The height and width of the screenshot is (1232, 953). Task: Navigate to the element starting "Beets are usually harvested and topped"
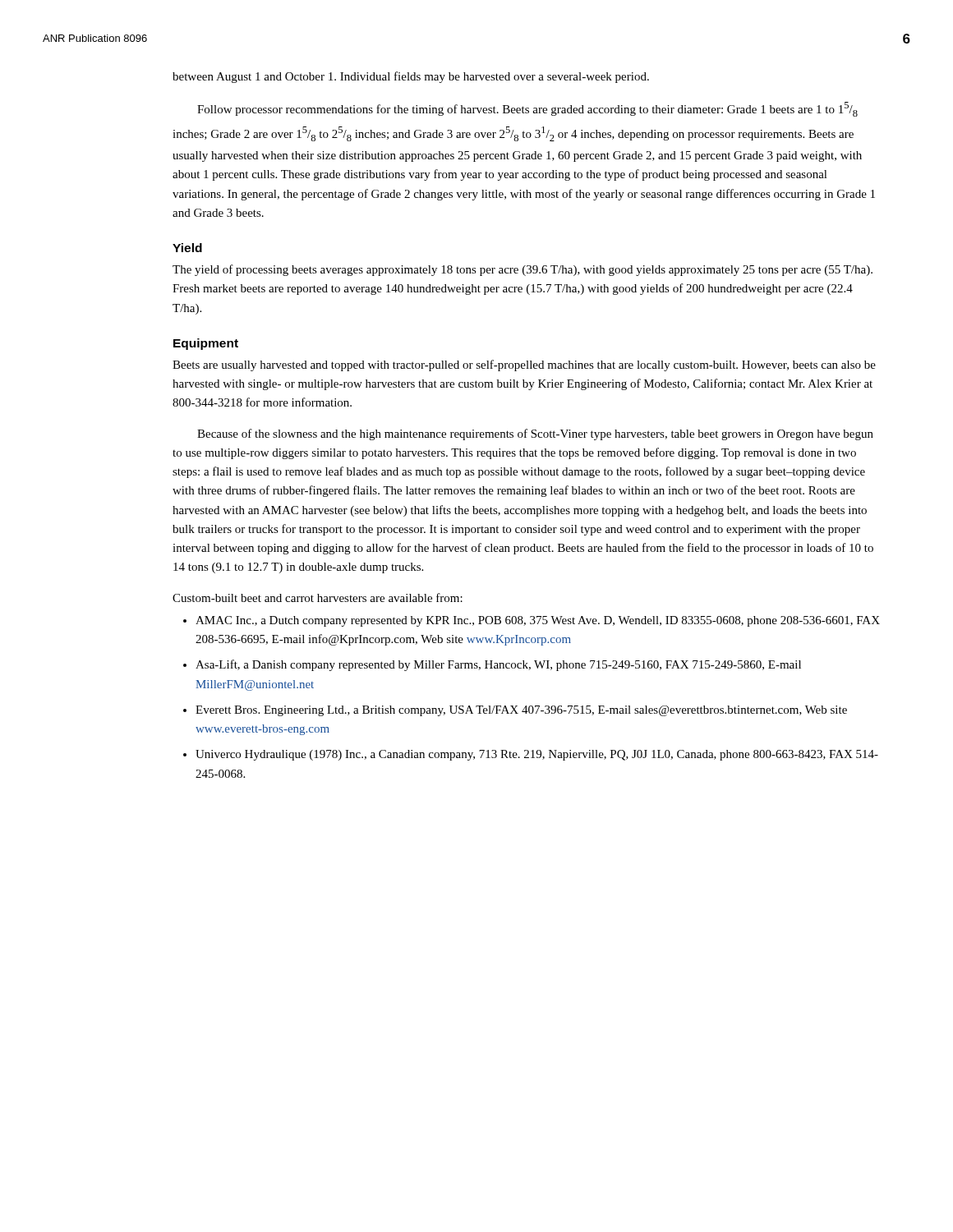527,384
